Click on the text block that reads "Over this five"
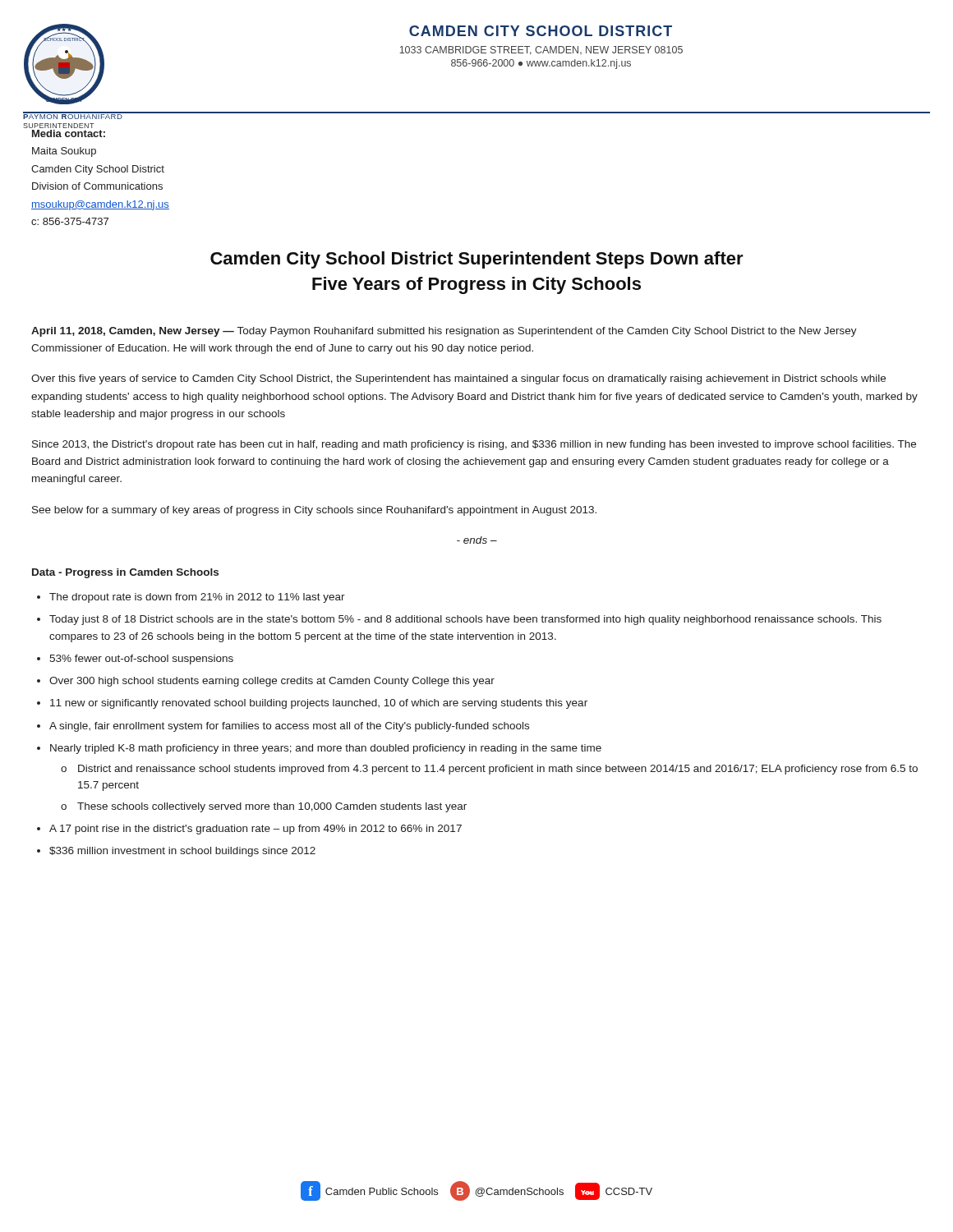Viewport: 953px width, 1232px height. [x=474, y=396]
